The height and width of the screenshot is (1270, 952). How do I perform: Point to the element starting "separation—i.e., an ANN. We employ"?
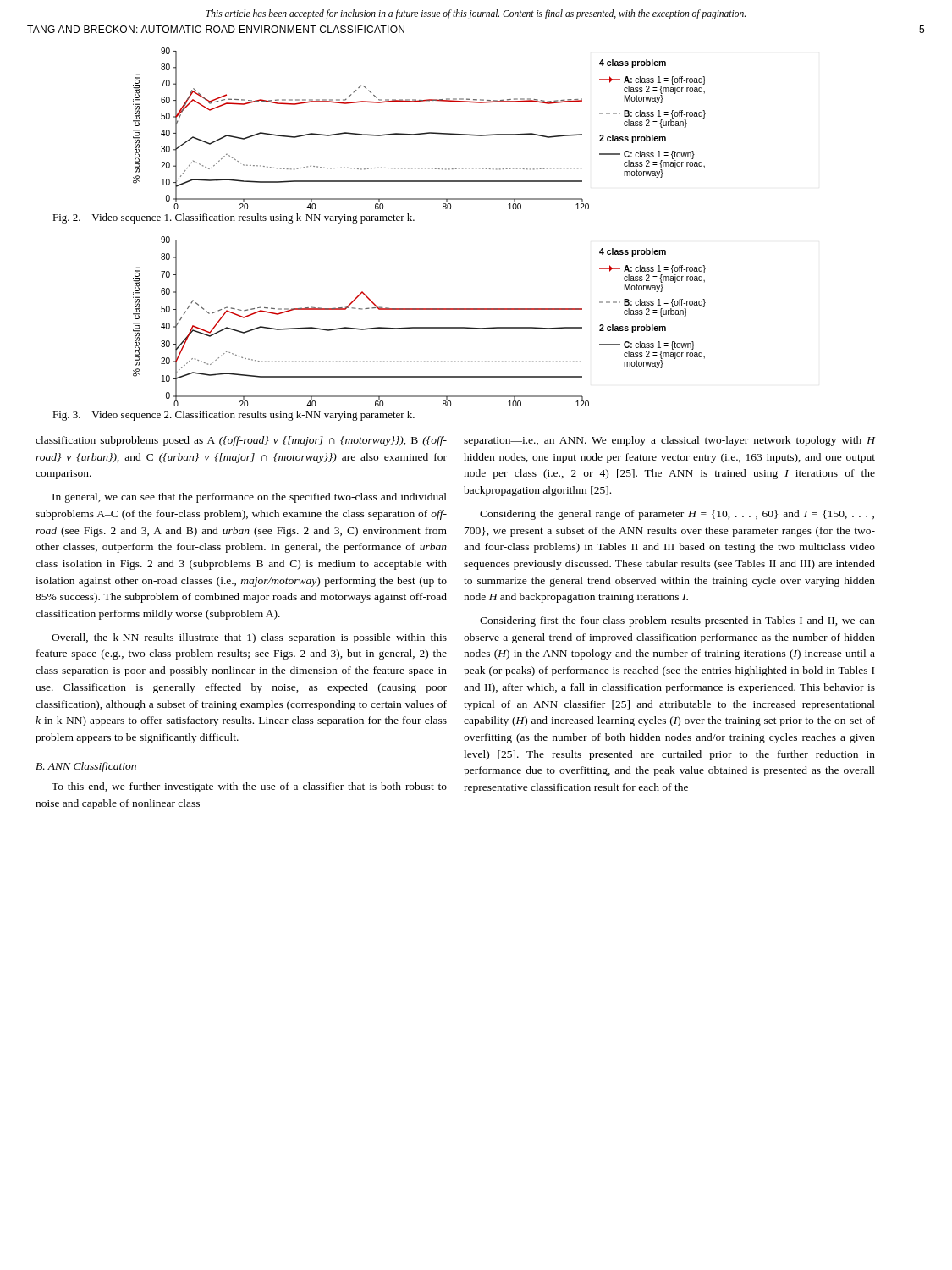point(669,465)
